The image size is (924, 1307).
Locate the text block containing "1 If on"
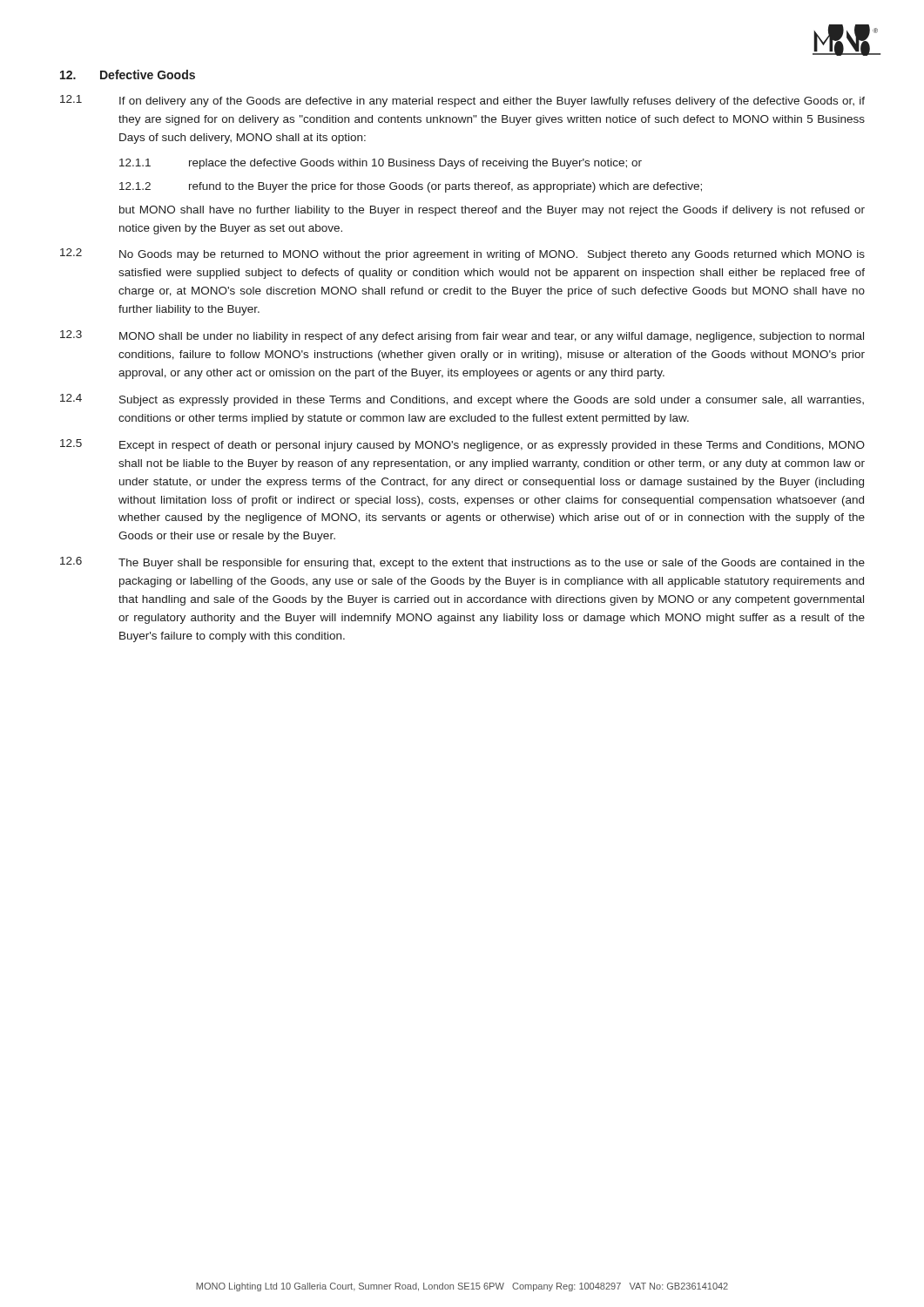(462, 165)
